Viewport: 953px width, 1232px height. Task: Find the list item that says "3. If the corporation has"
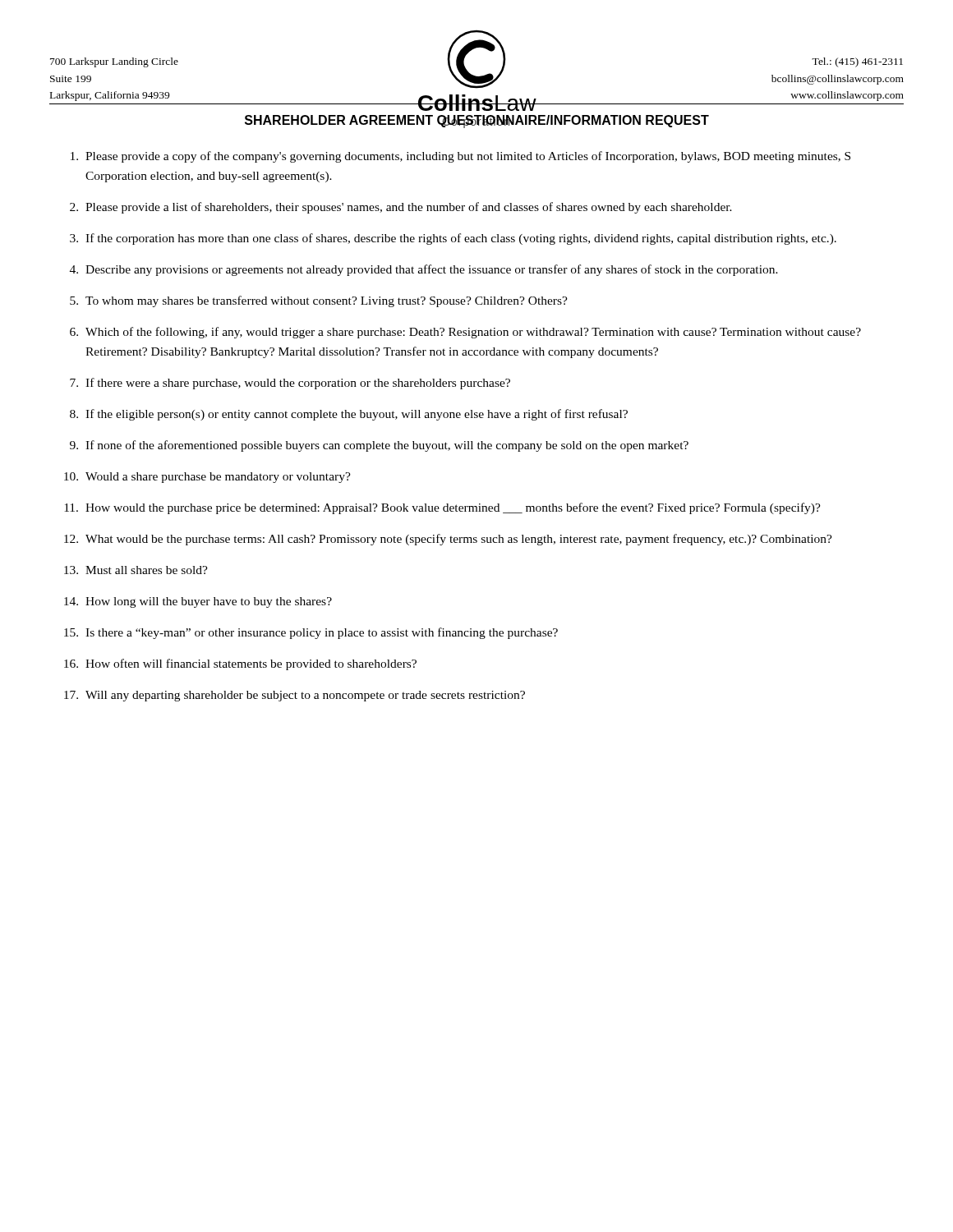tap(476, 238)
